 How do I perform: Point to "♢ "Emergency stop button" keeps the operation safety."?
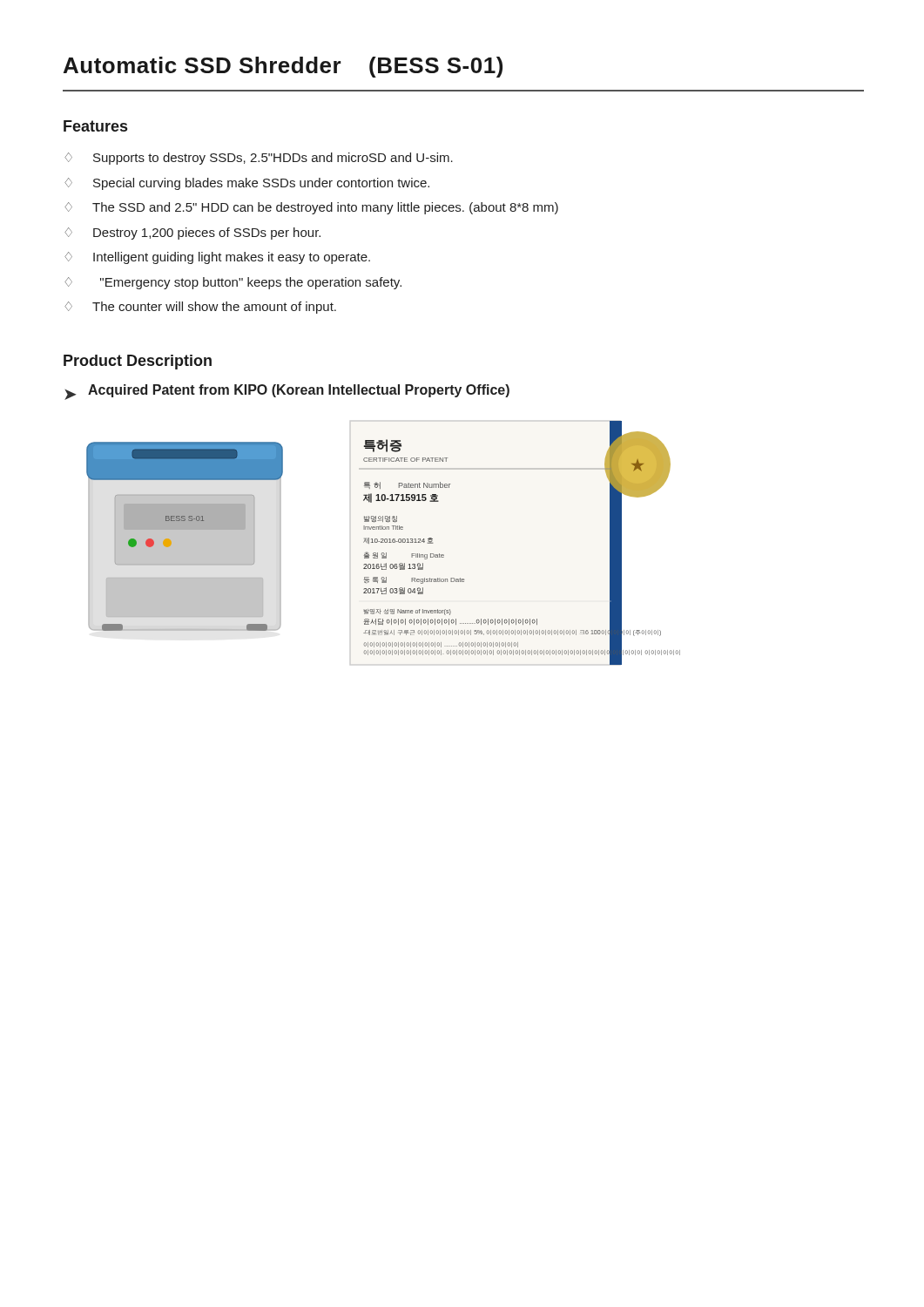(233, 282)
